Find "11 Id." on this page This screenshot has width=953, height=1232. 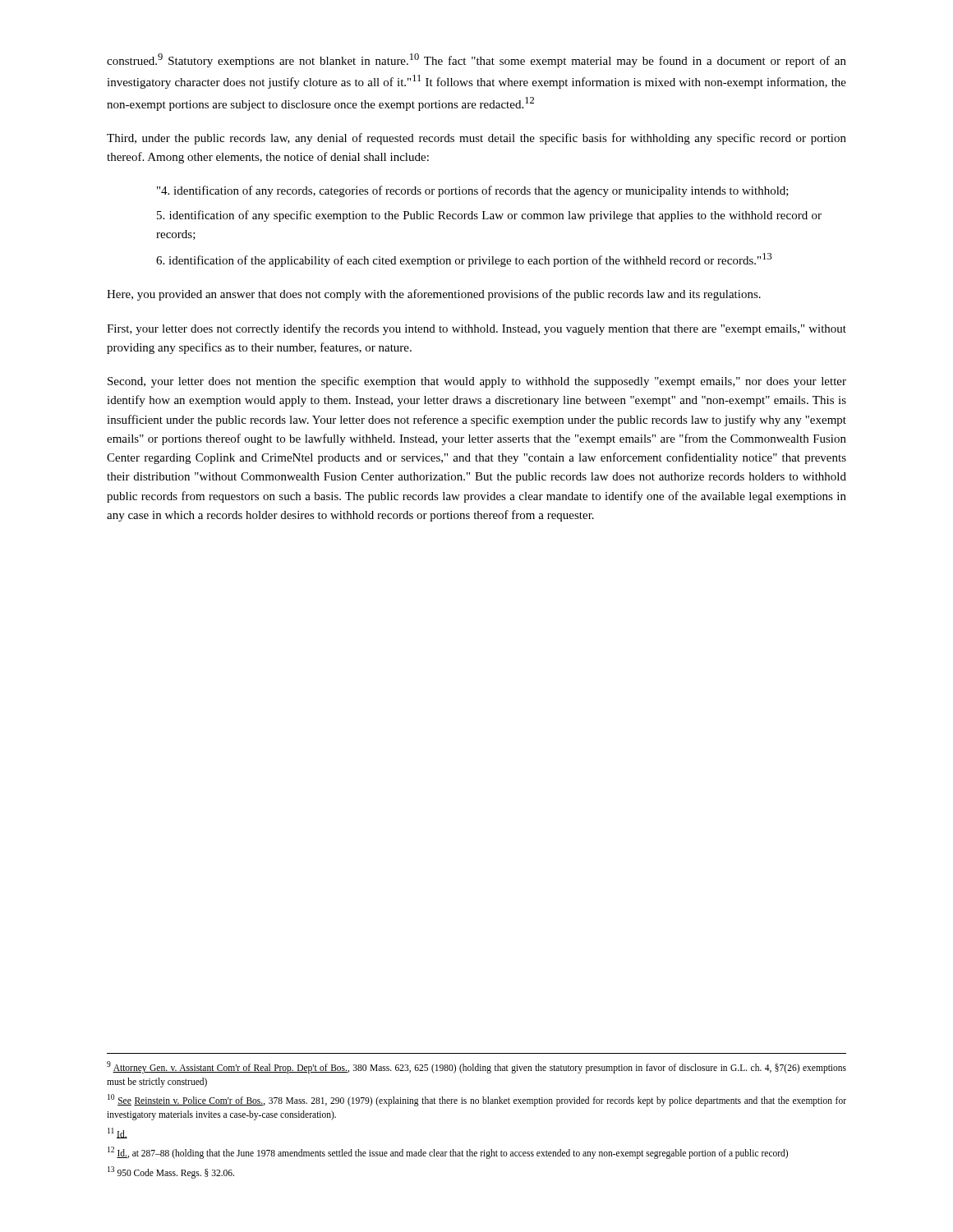pos(117,1132)
